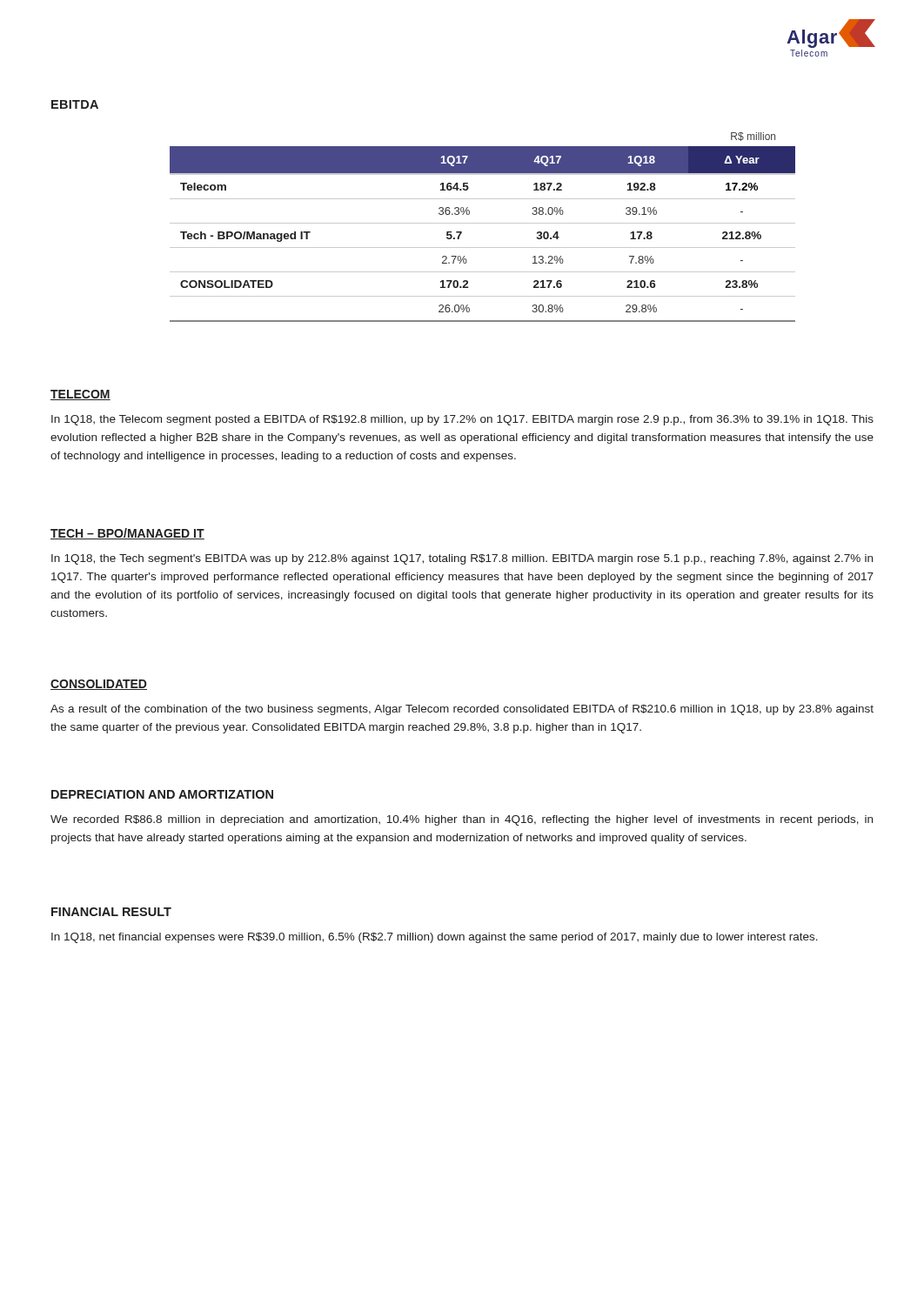This screenshot has height=1305, width=924.
Task: Locate the text starting "DEPRECIATION AND AMORTIZATION"
Action: pyautogui.click(x=162, y=794)
